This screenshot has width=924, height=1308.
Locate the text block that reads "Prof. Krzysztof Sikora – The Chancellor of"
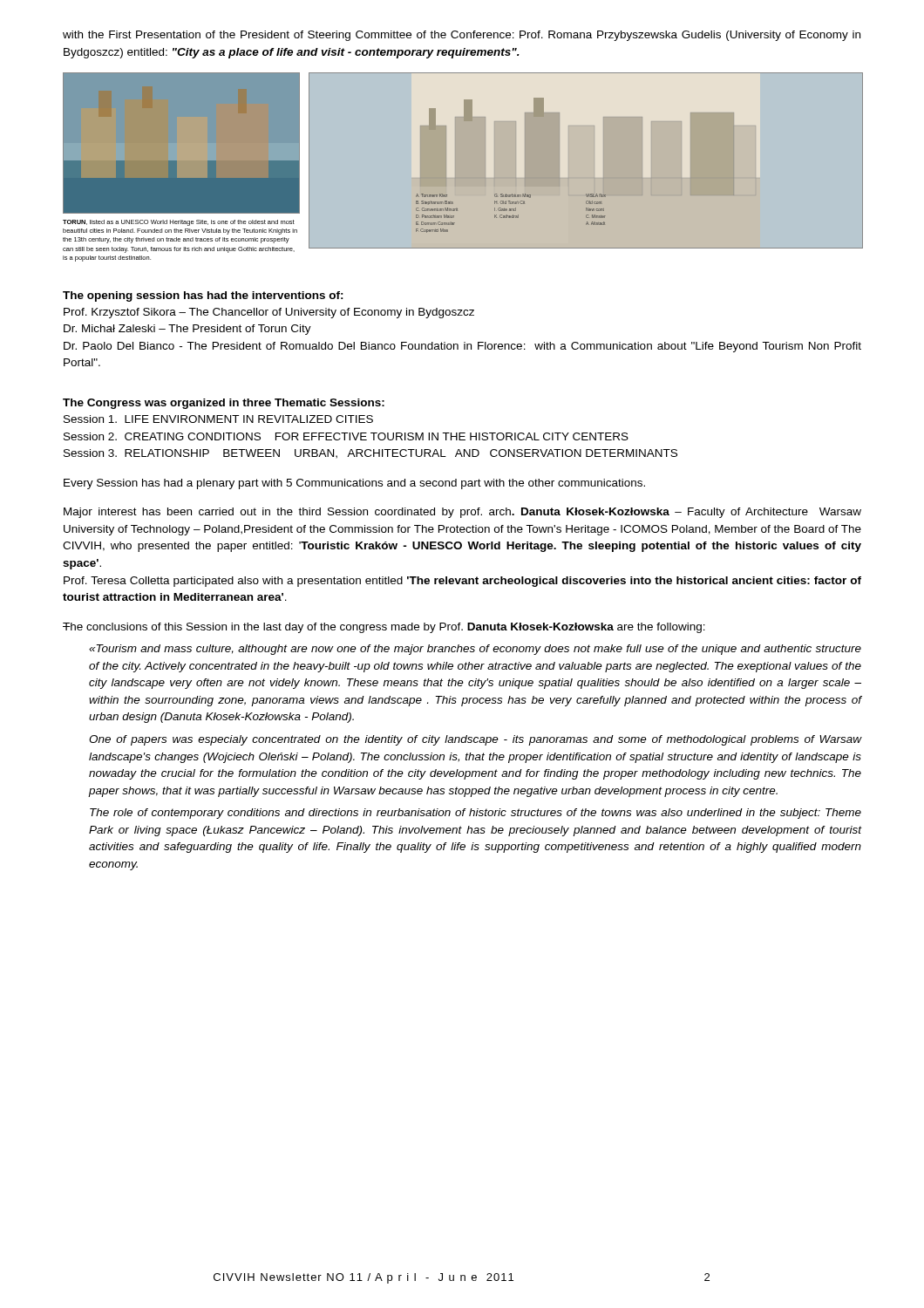click(462, 337)
